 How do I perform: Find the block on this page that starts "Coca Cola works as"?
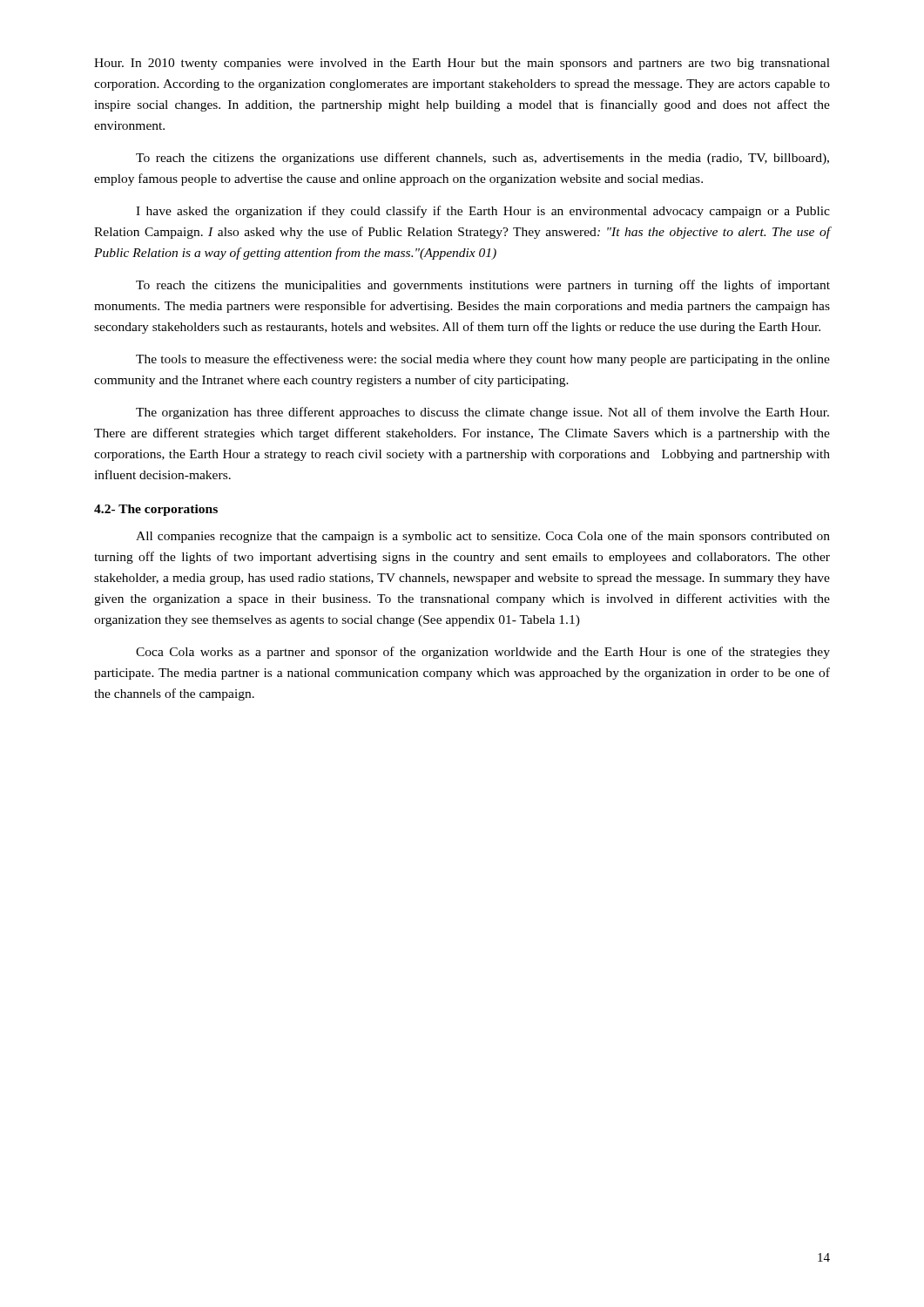click(462, 673)
